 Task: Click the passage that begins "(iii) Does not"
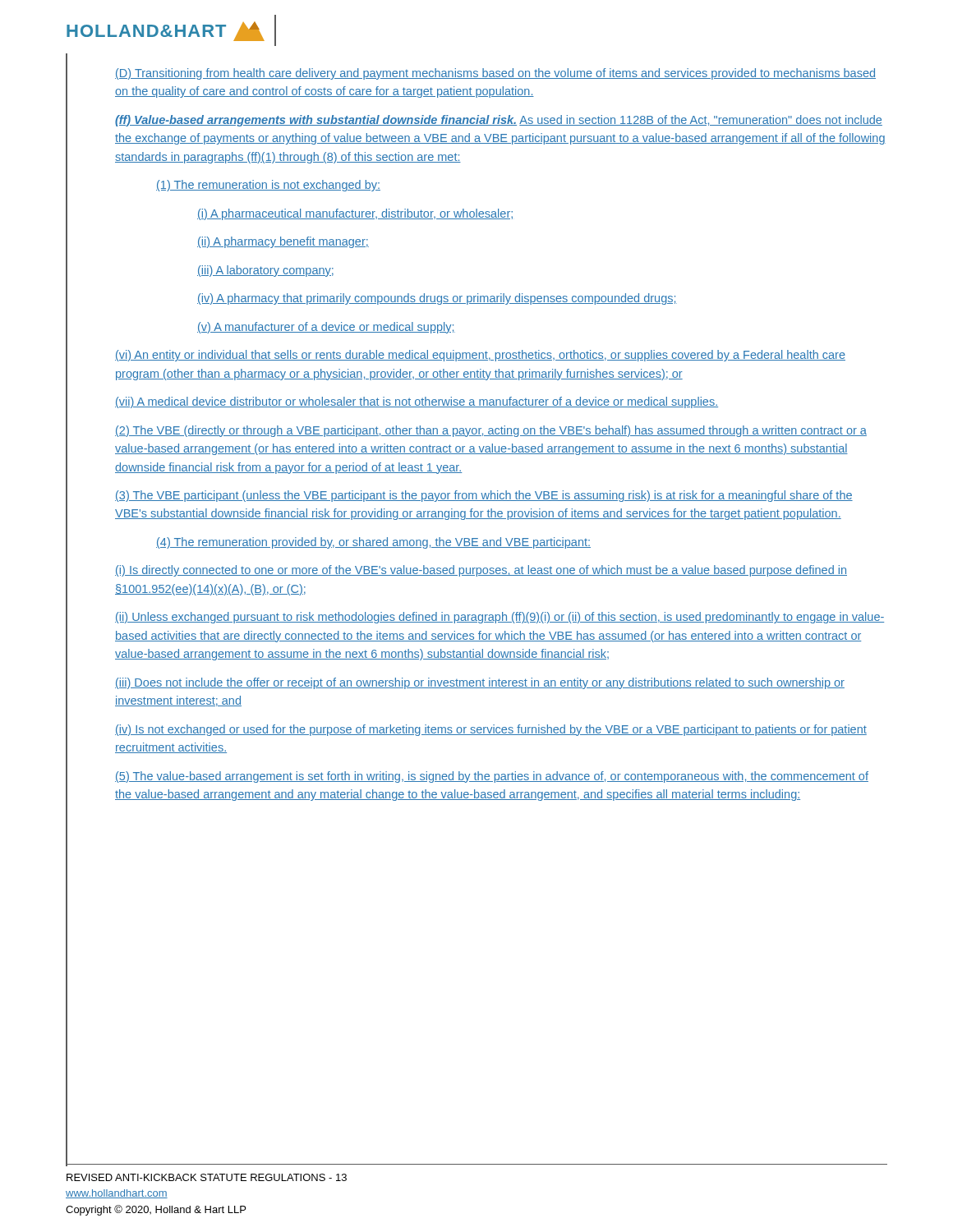click(x=480, y=692)
